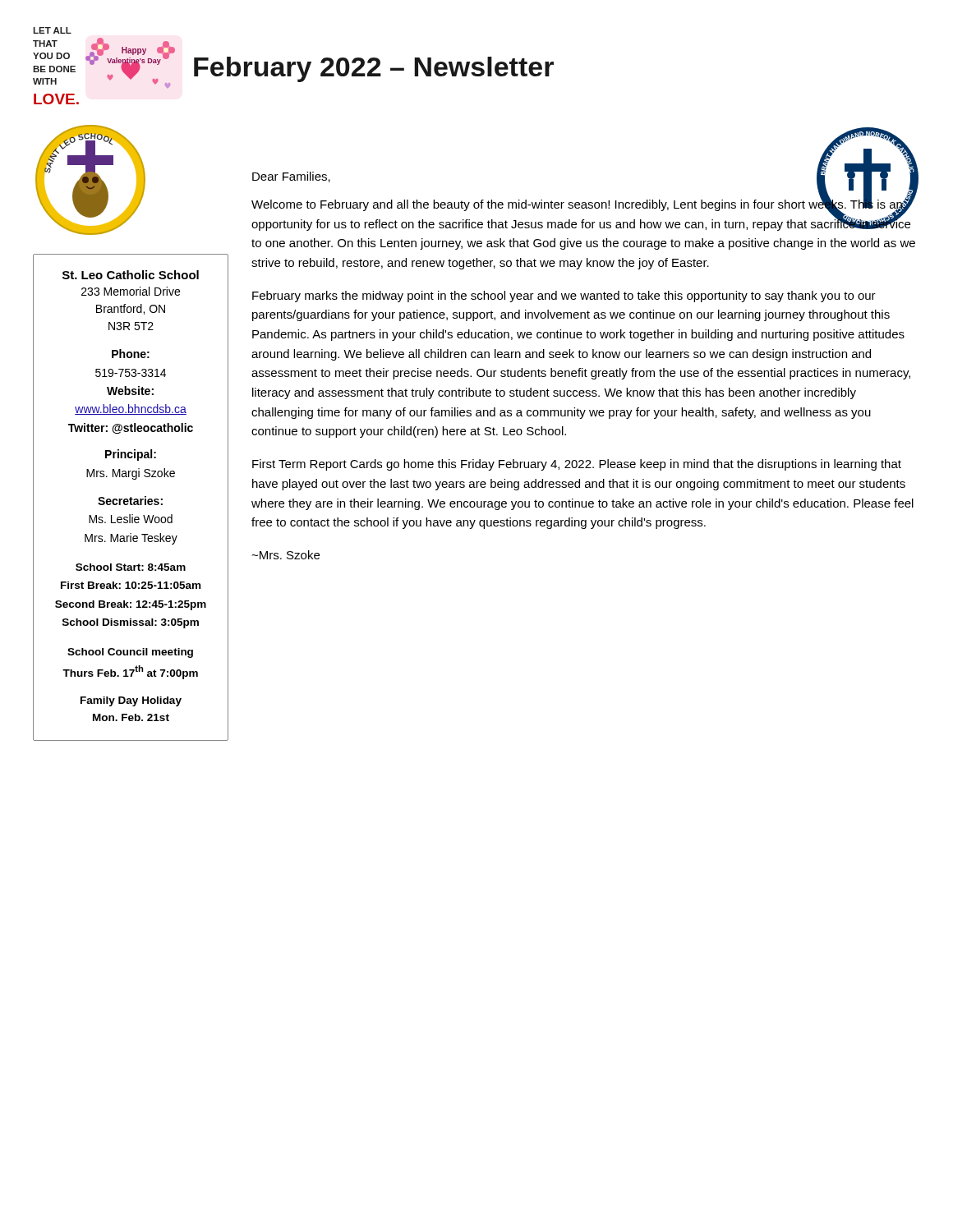The image size is (953, 1232).
Task: Point to the element starting "First Term Report Cards go home"
Action: coord(583,493)
